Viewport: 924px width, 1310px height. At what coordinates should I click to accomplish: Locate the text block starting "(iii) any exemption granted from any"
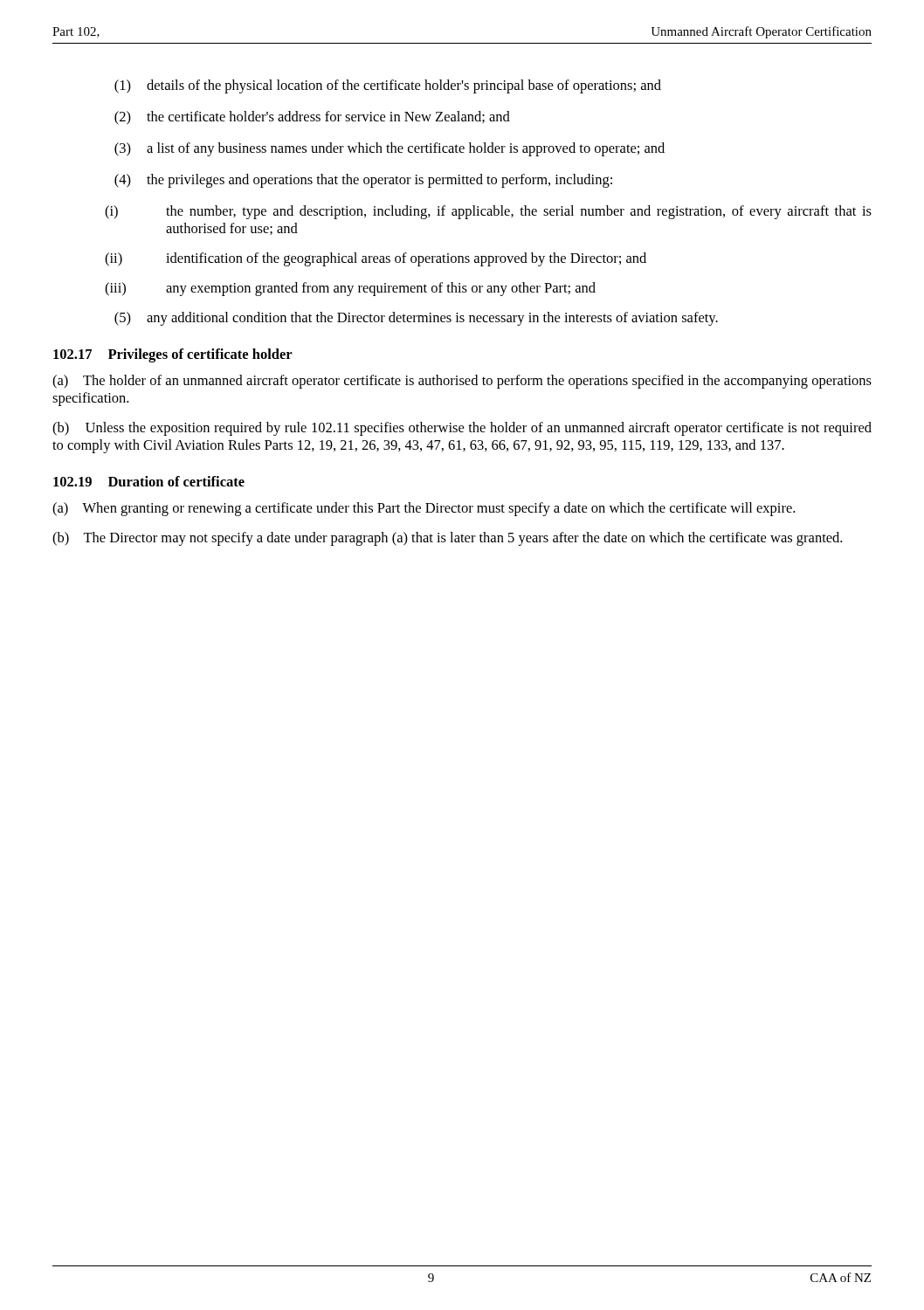pos(488,288)
